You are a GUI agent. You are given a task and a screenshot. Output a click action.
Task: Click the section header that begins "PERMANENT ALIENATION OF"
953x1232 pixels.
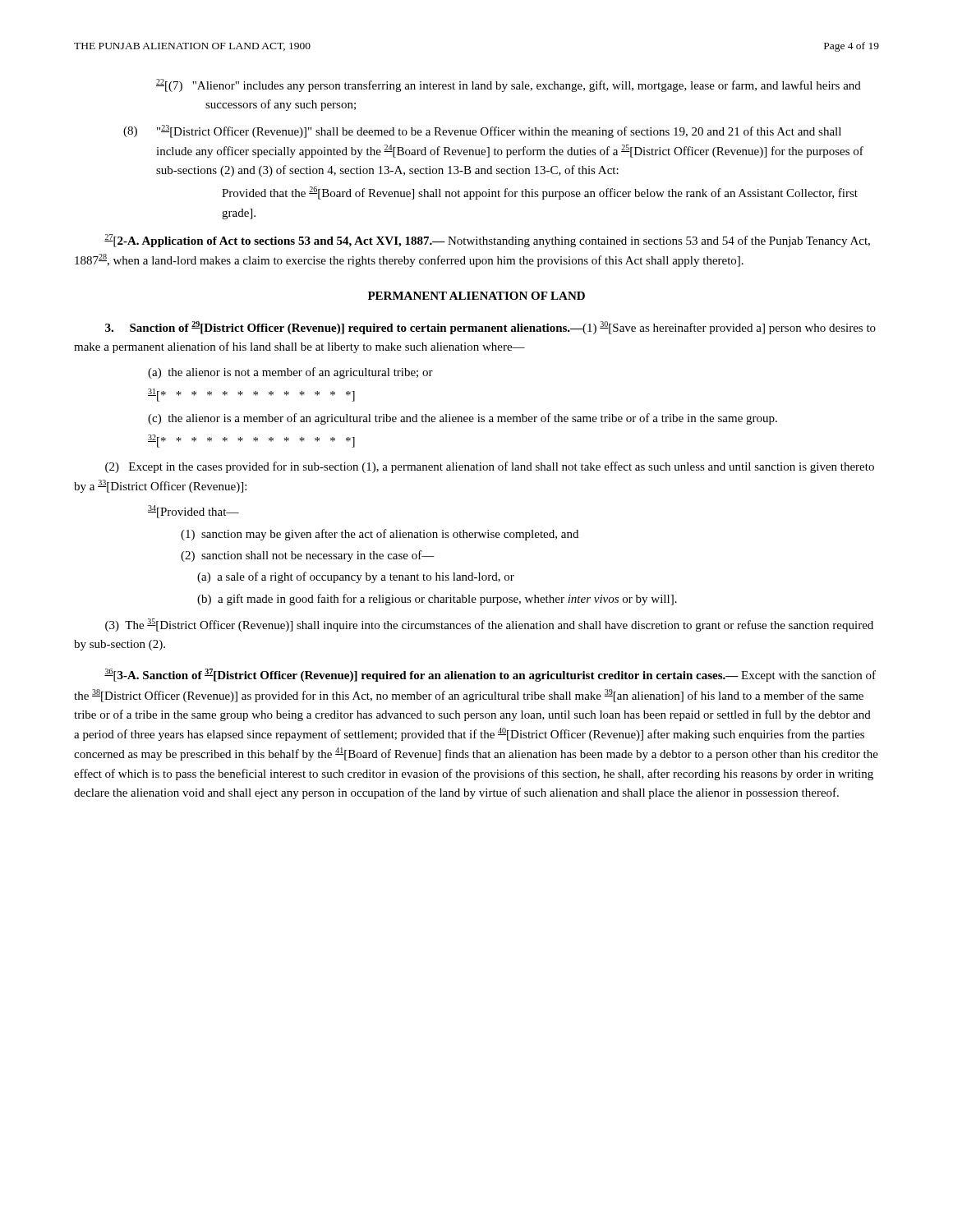pyautogui.click(x=476, y=296)
